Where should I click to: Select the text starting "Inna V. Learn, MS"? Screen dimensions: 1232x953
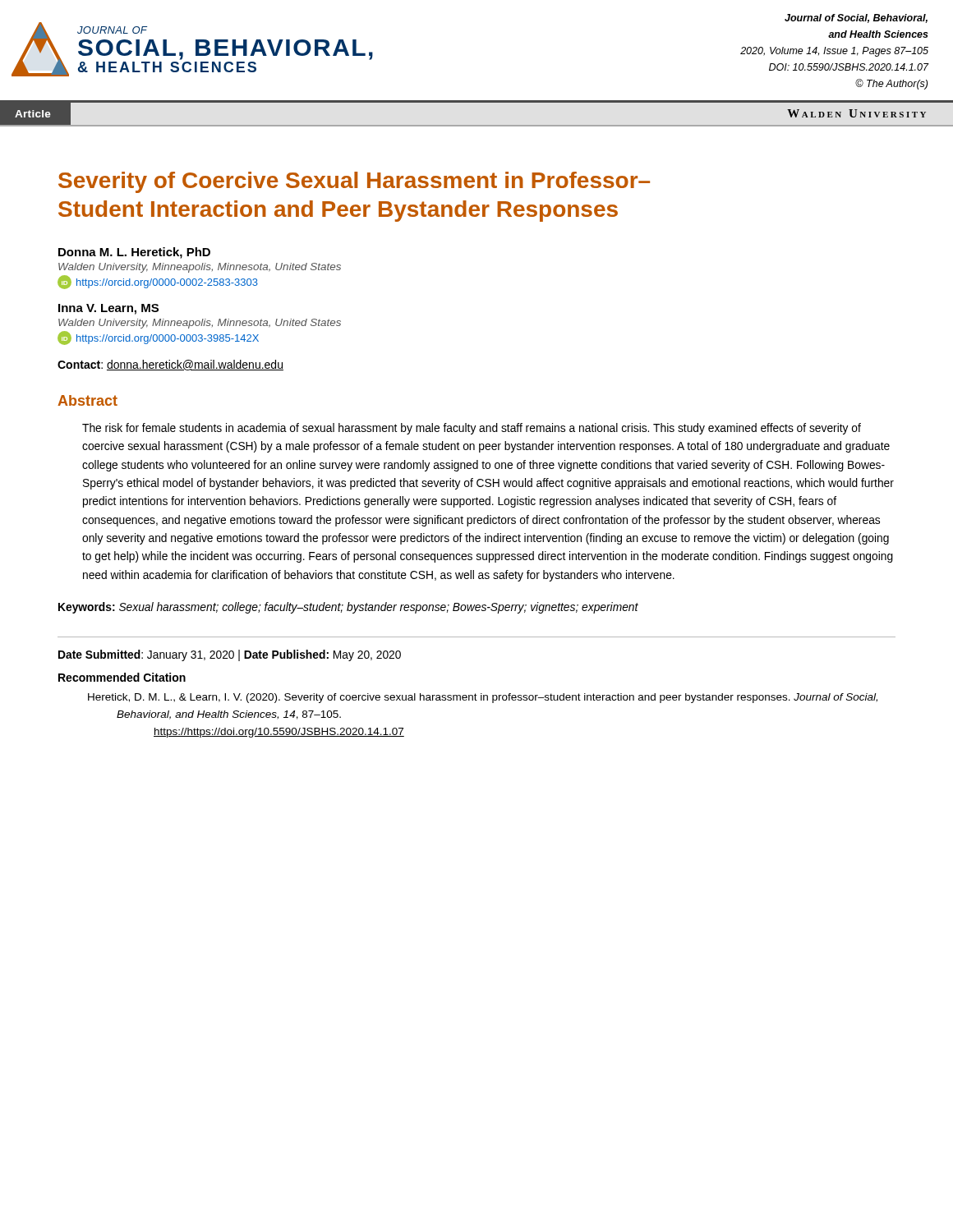point(108,309)
